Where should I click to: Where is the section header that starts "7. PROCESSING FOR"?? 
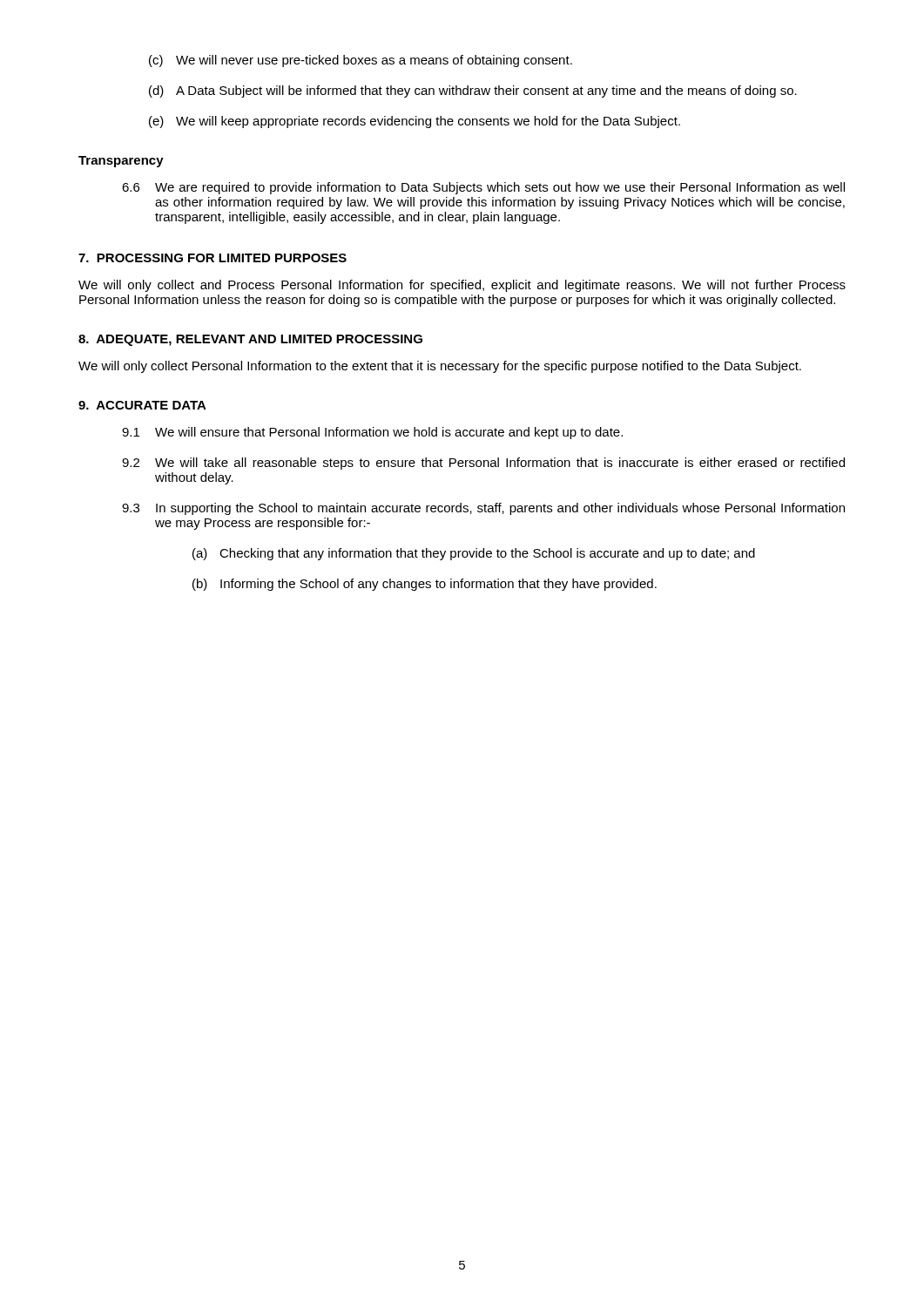pos(213,257)
